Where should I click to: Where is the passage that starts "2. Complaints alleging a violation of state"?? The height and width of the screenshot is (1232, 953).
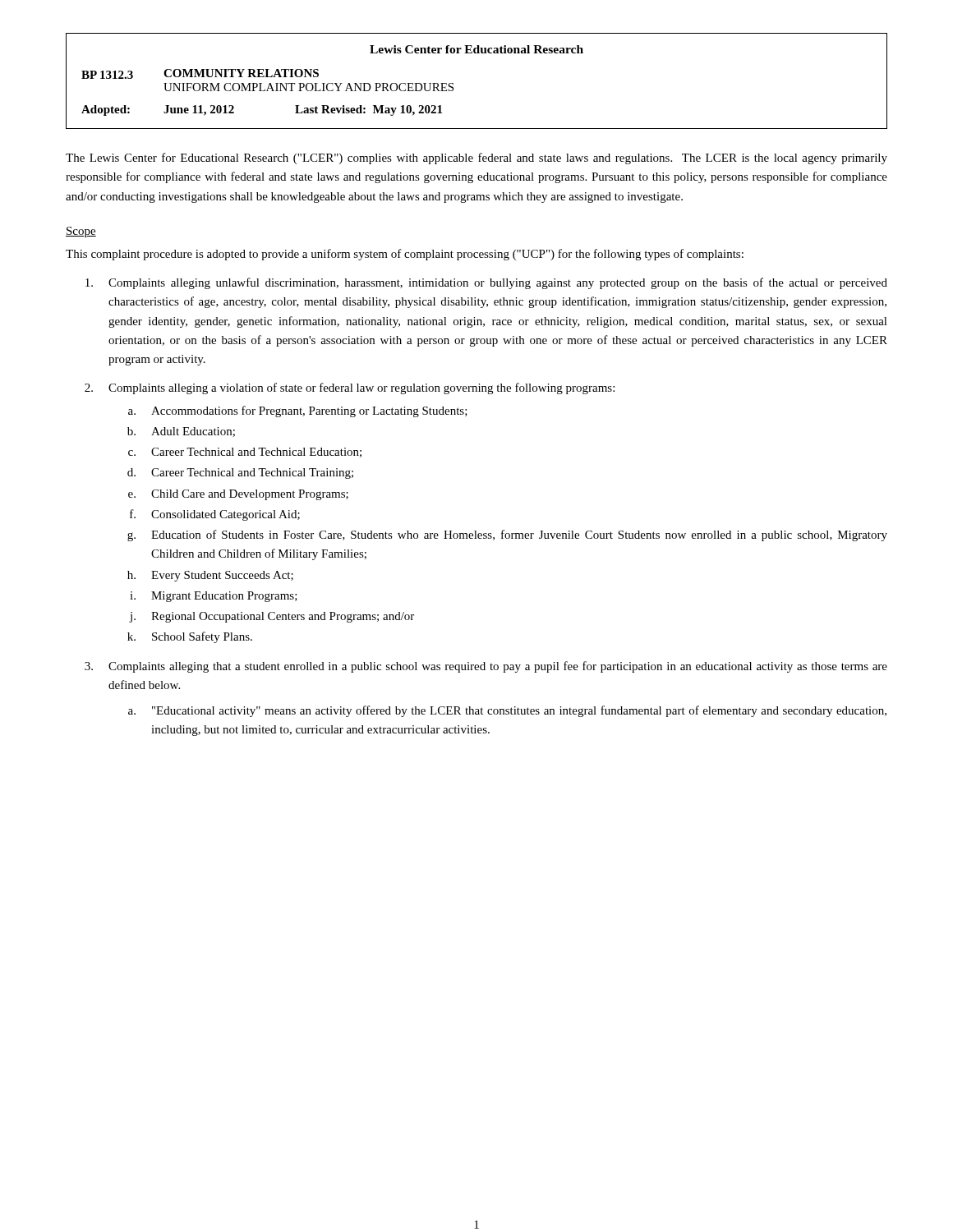click(x=350, y=388)
